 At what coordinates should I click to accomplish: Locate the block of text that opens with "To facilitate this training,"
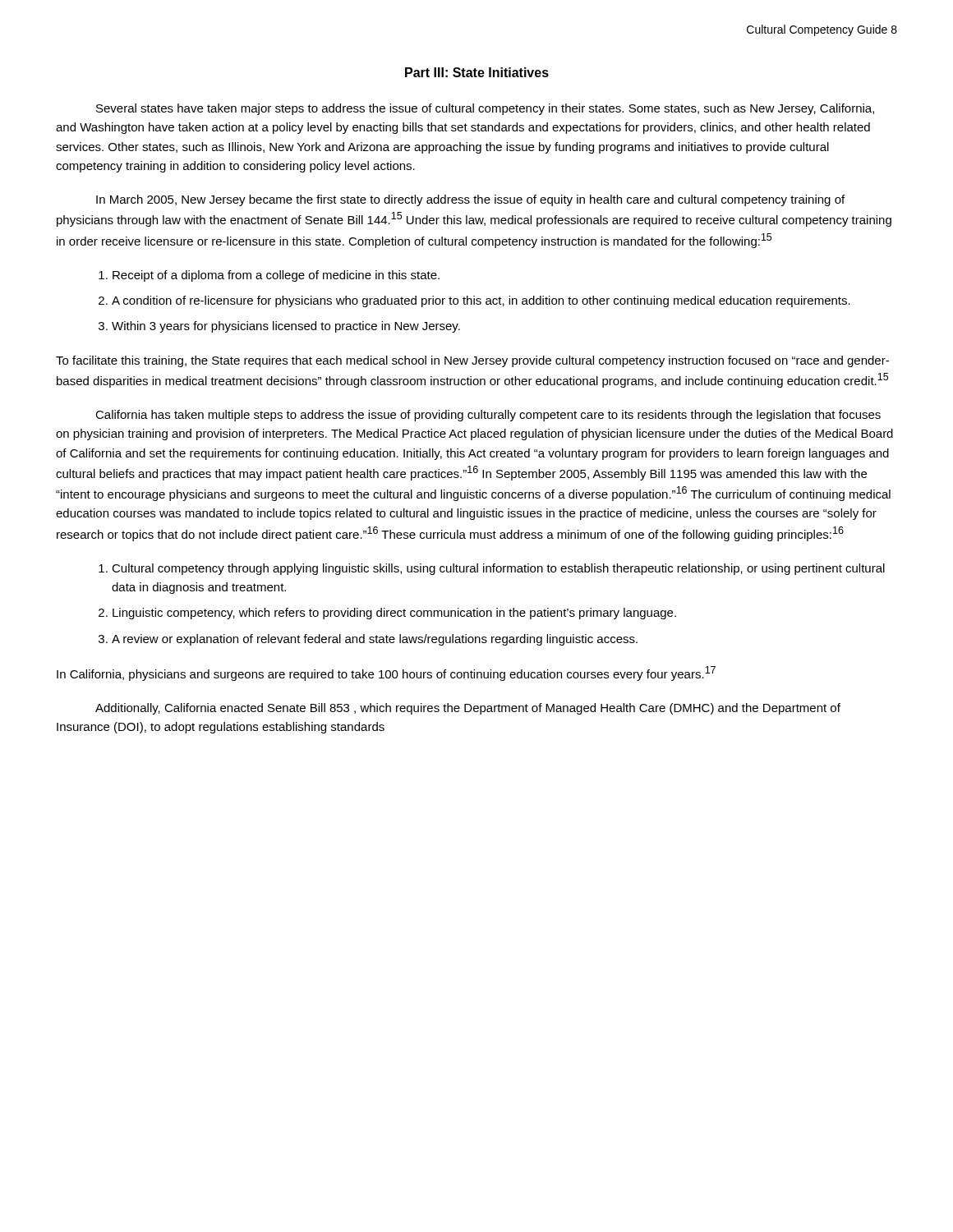pyautogui.click(x=473, y=370)
